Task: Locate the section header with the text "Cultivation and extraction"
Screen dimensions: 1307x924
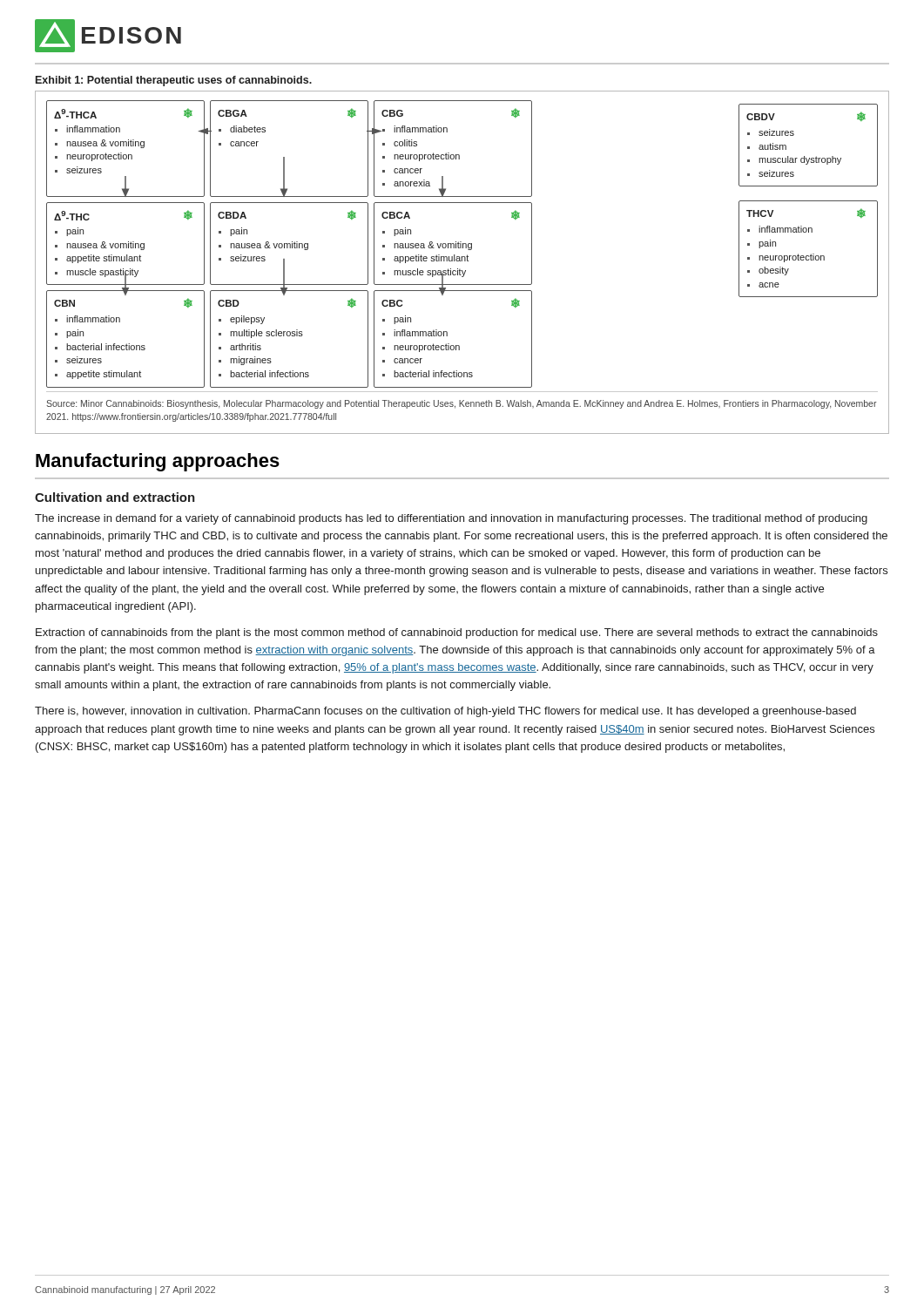Action: pos(115,497)
